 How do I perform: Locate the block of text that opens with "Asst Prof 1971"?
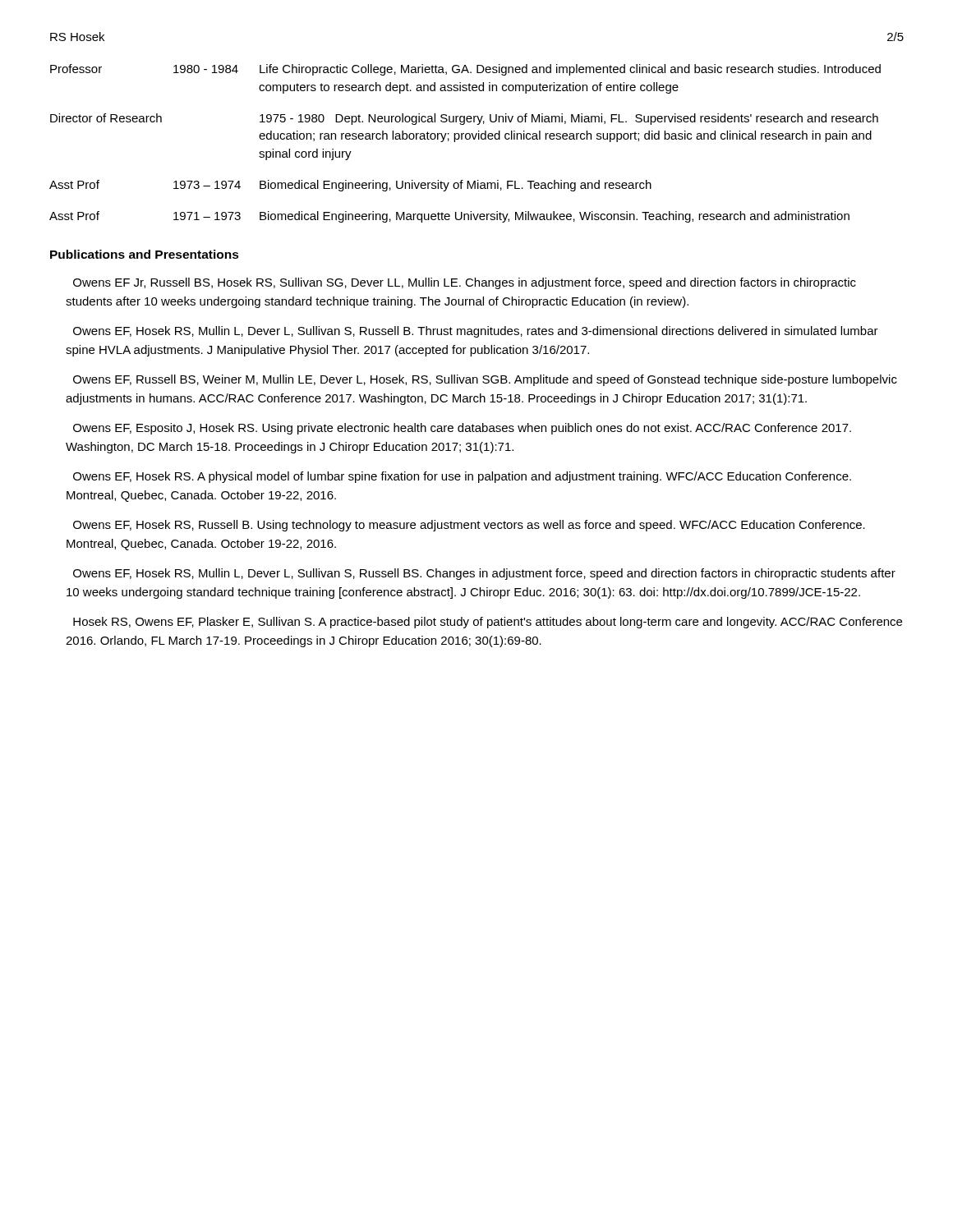point(476,216)
